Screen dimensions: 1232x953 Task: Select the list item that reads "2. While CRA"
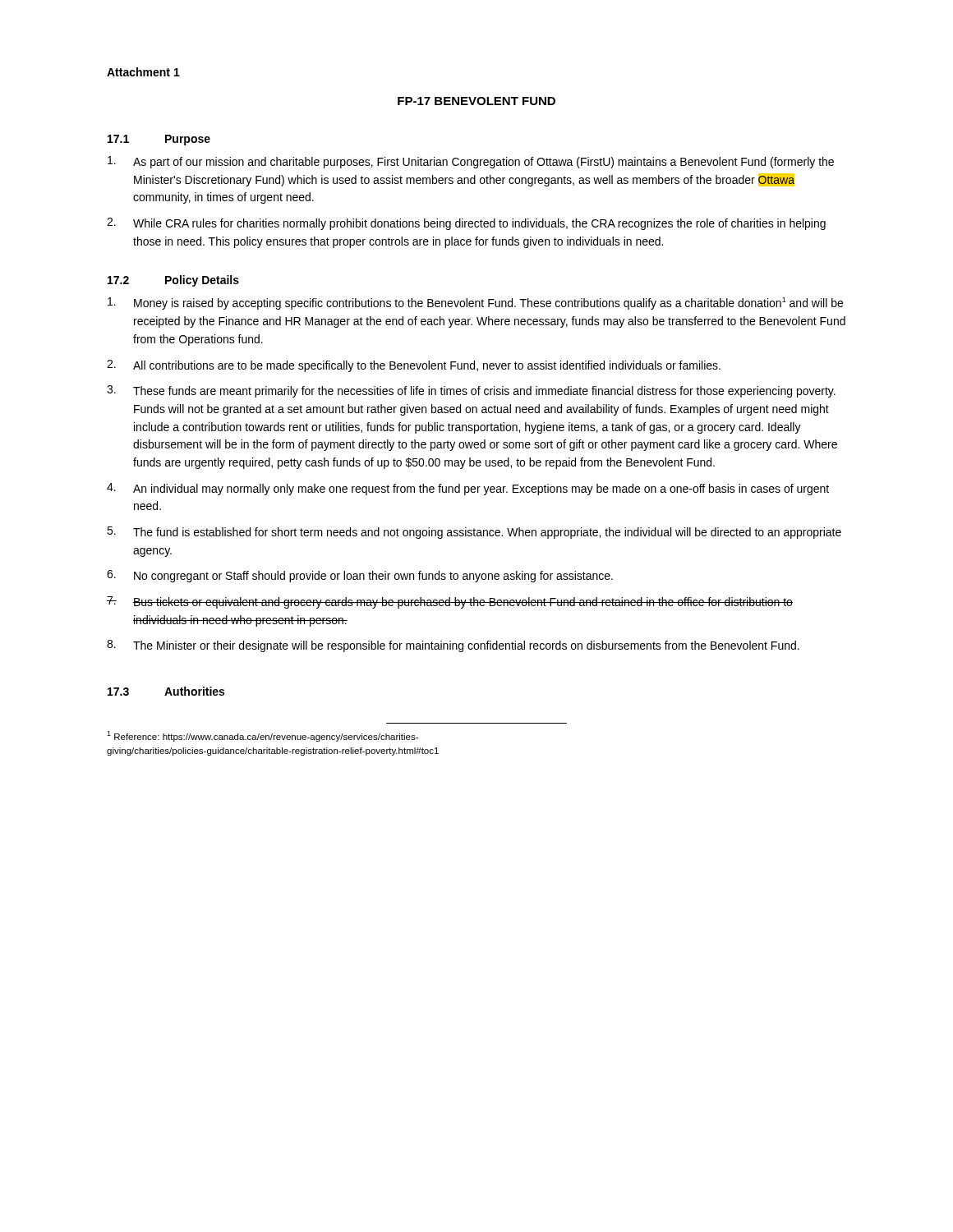[476, 233]
